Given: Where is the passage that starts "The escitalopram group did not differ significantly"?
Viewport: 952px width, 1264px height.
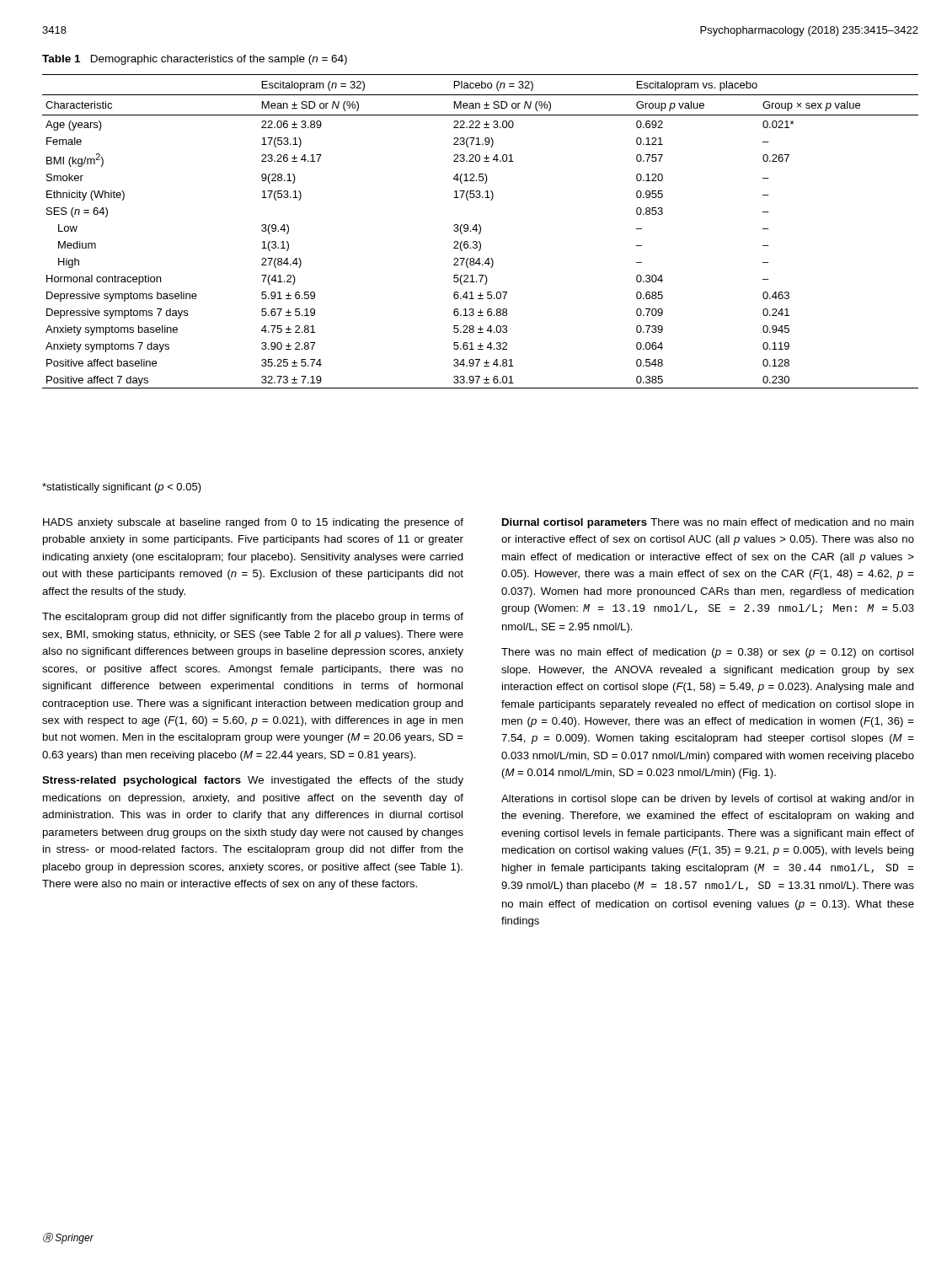Looking at the screenshot, I should pyautogui.click(x=253, y=686).
